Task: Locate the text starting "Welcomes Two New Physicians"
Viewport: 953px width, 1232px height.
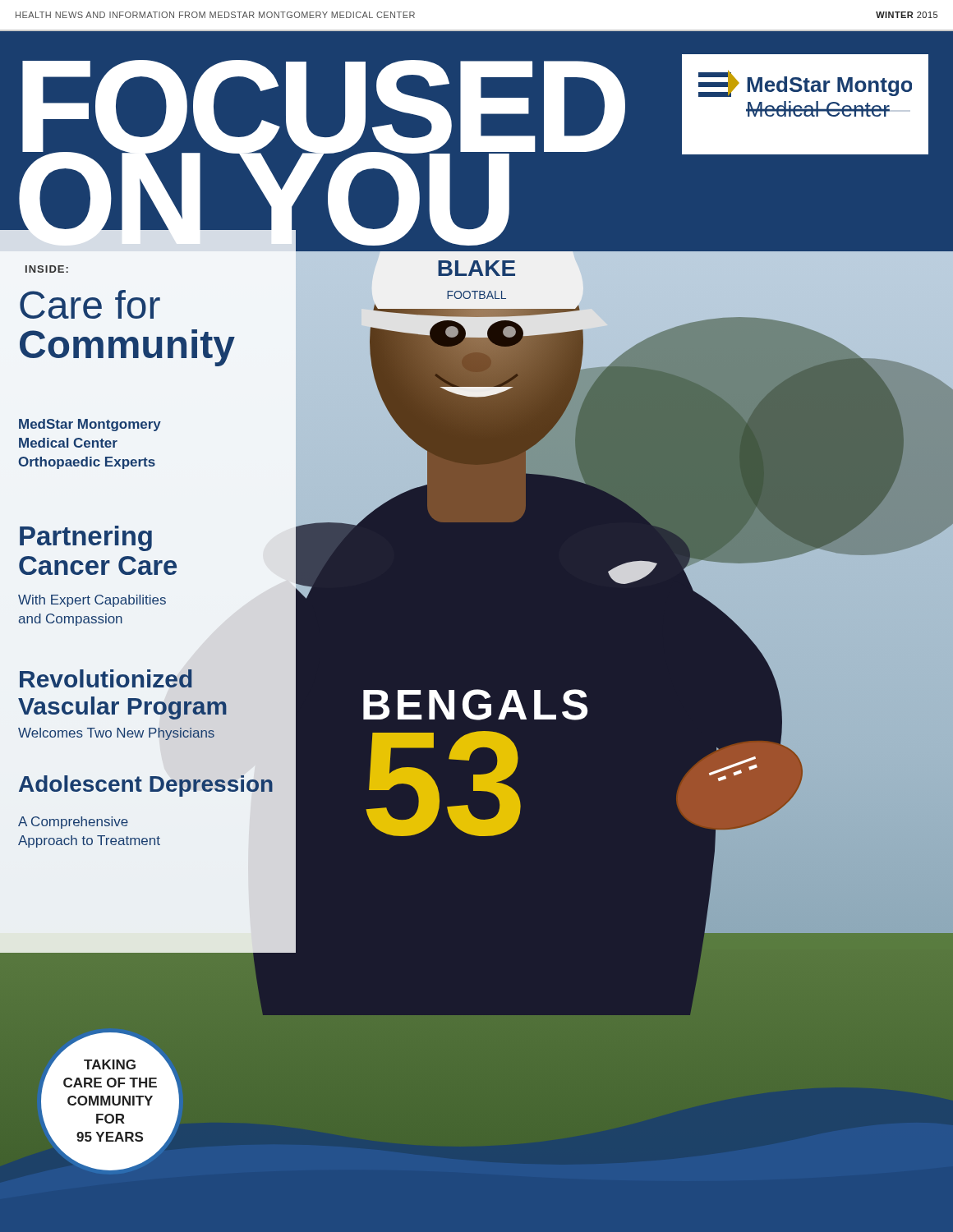Action: 154,734
